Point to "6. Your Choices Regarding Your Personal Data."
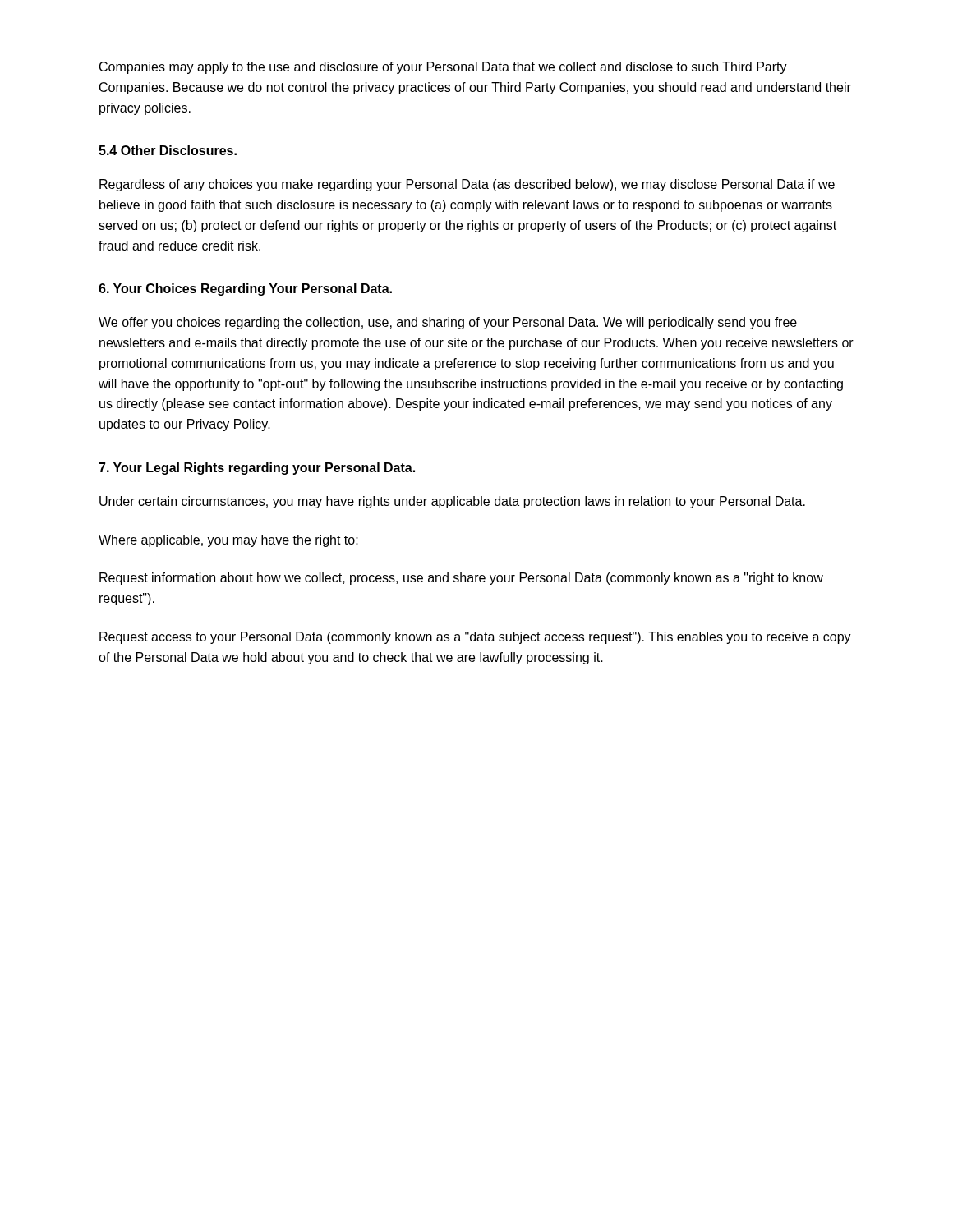 pos(246,289)
